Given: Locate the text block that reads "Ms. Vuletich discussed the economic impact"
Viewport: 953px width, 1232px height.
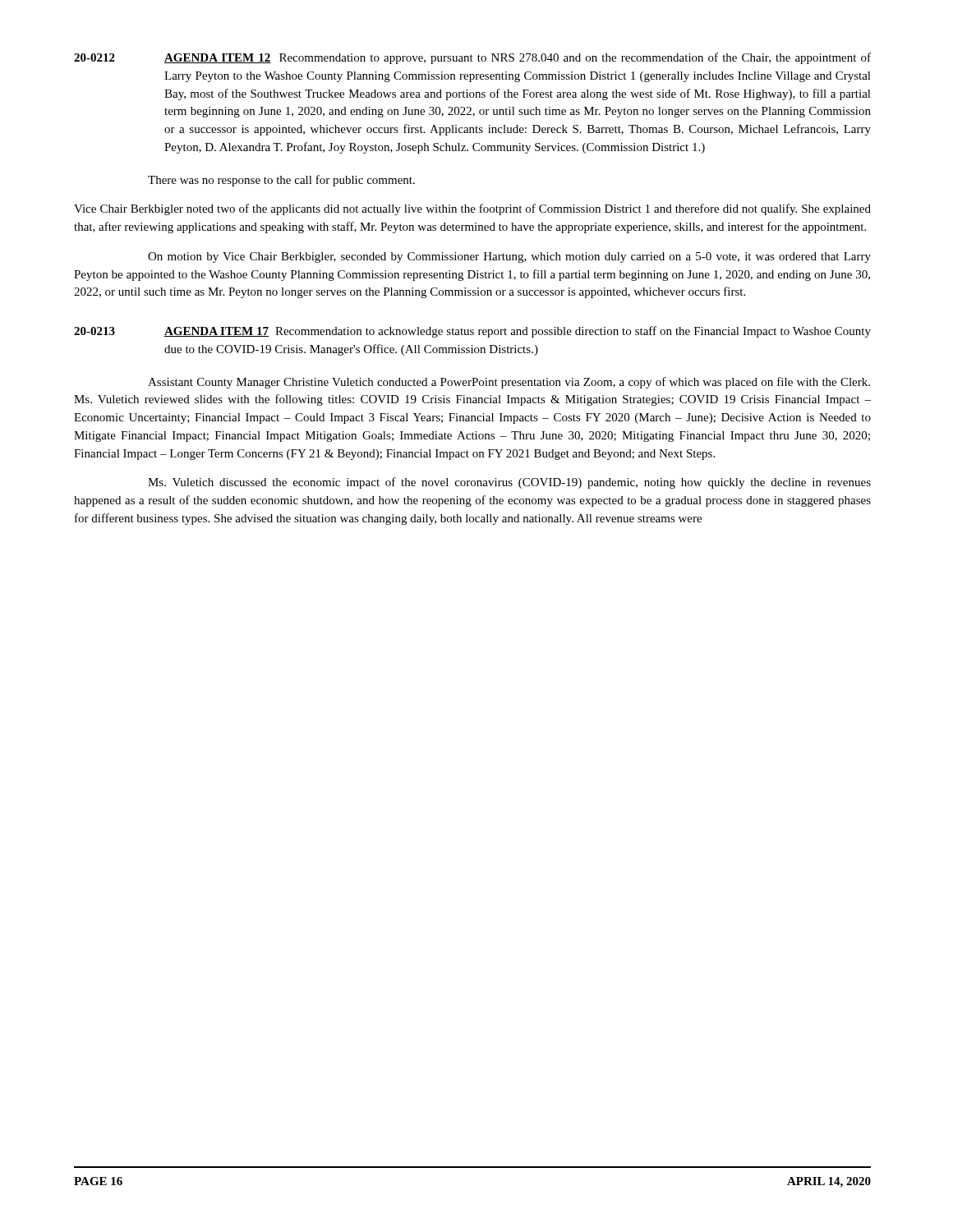Looking at the screenshot, I should tap(472, 500).
